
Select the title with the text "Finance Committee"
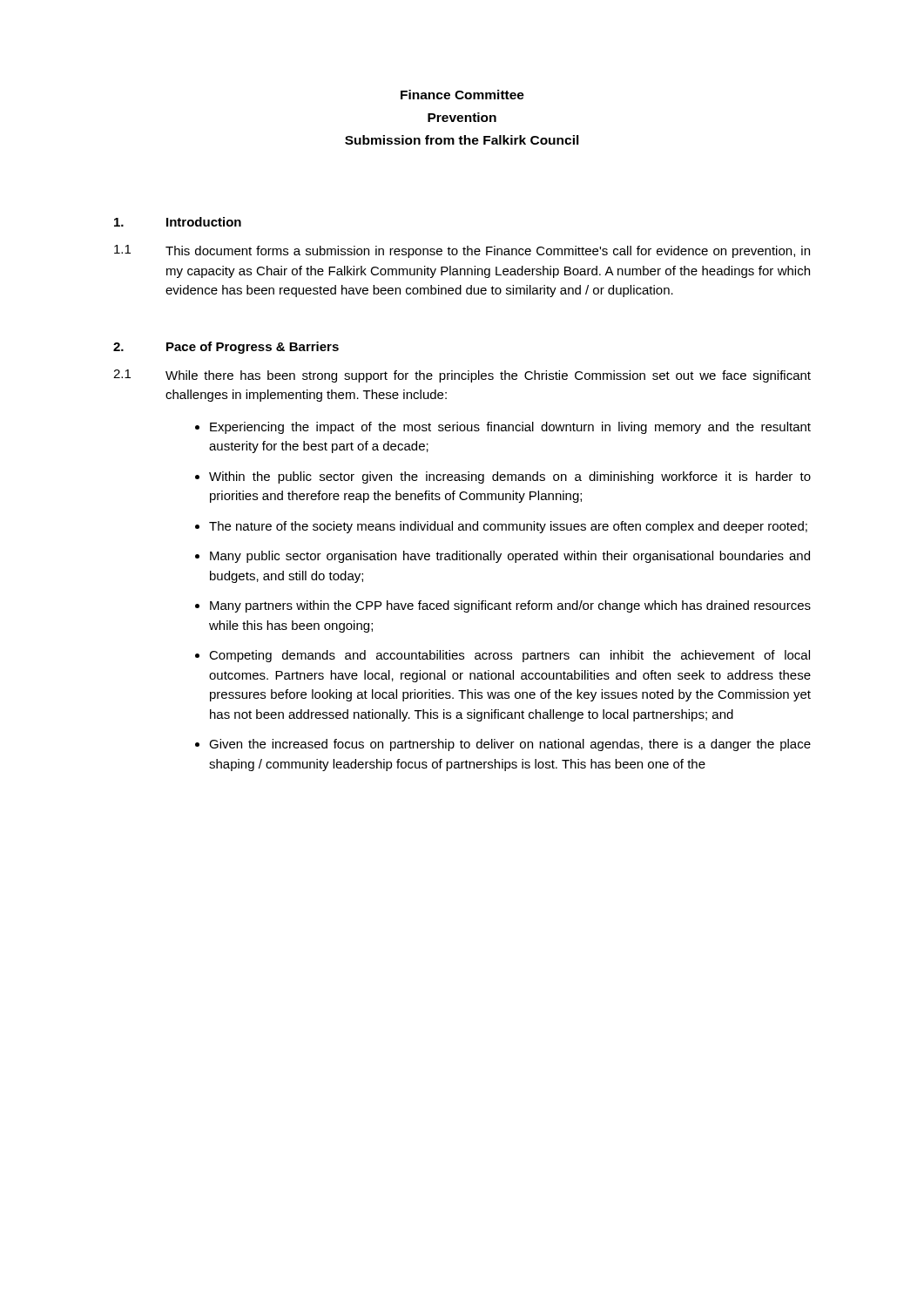click(x=462, y=95)
